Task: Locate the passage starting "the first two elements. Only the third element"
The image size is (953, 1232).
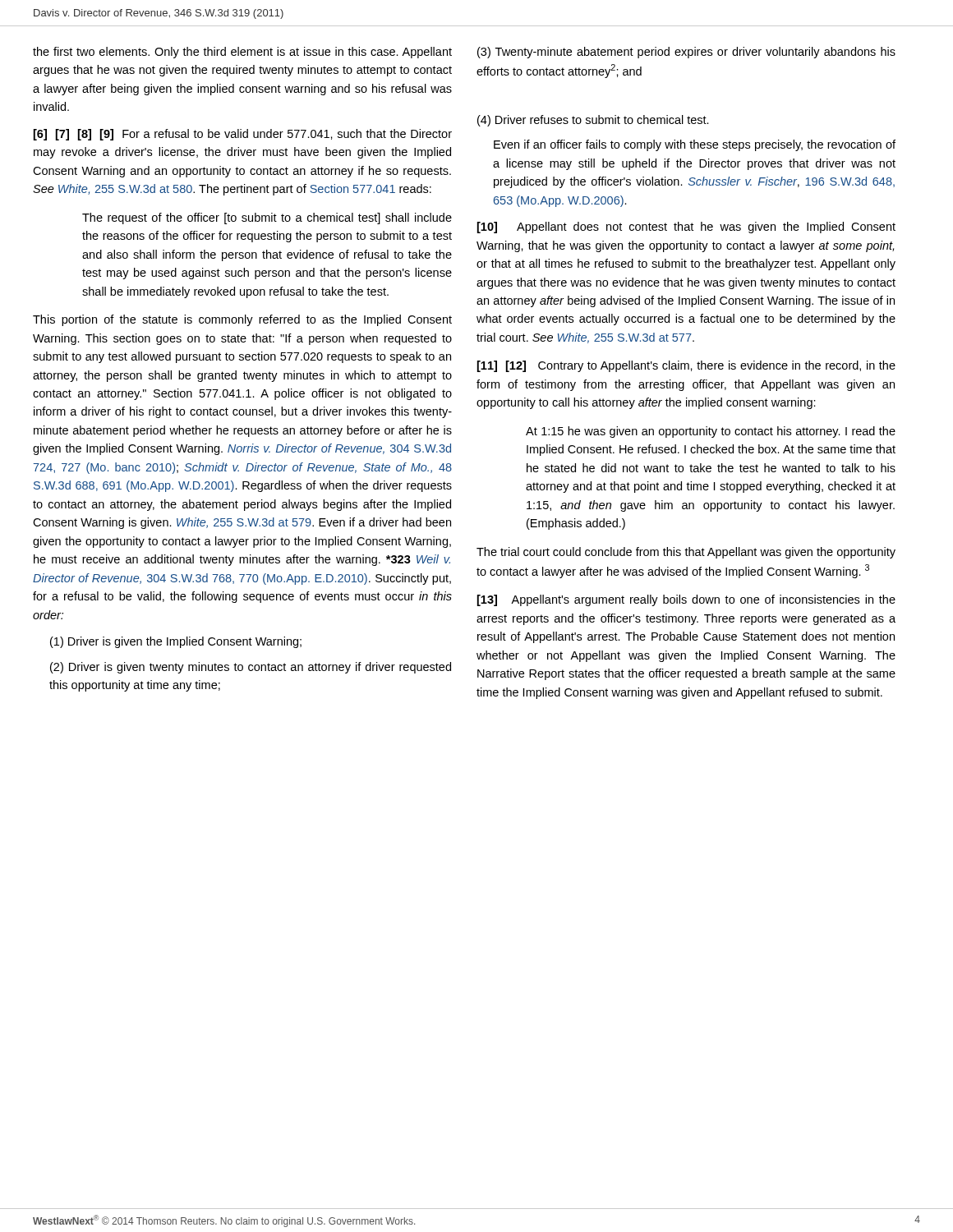Action: point(242,79)
